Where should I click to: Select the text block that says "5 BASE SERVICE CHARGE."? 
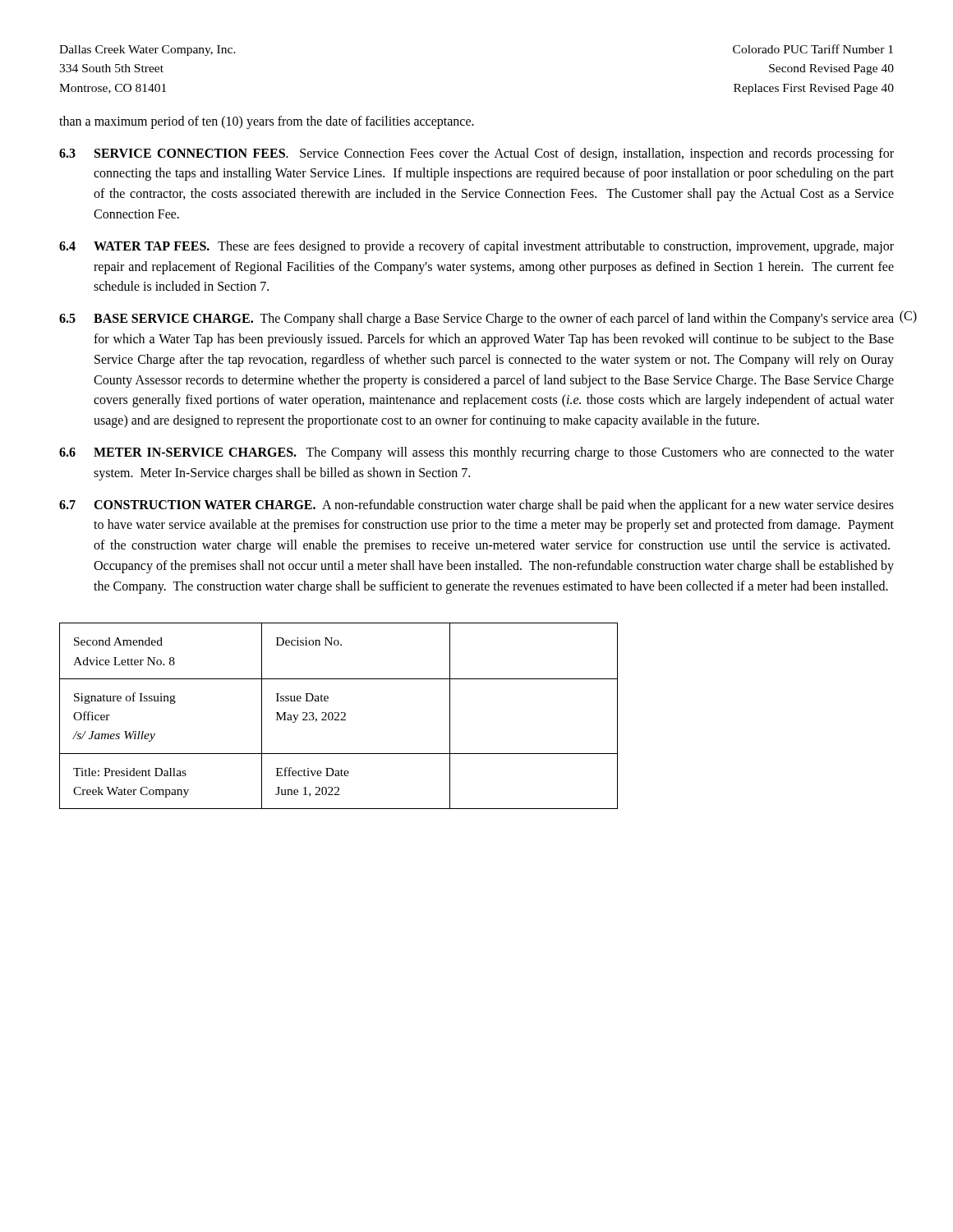(x=476, y=370)
